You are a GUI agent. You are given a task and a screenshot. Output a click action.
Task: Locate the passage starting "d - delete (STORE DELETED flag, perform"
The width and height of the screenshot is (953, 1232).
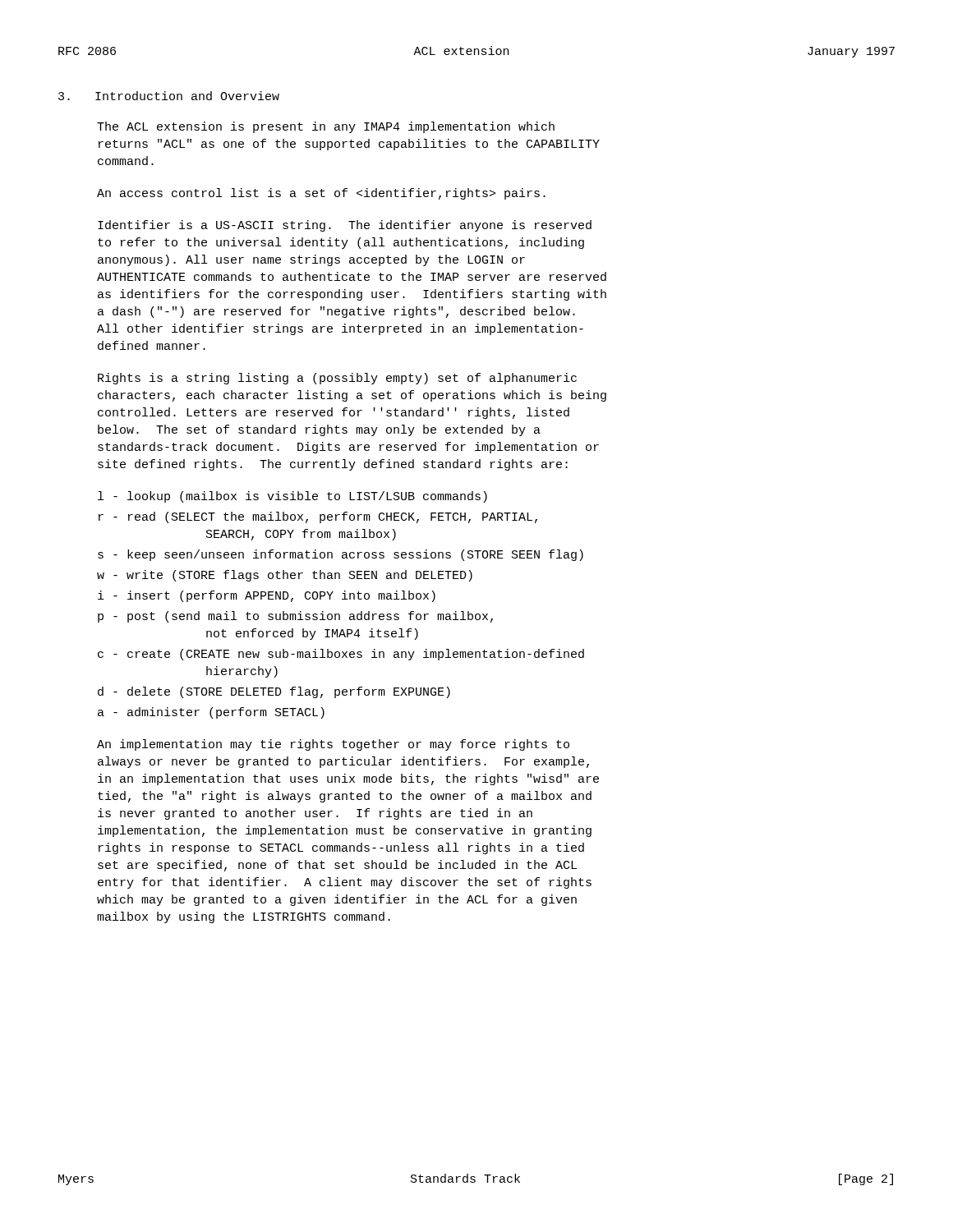pos(274,693)
